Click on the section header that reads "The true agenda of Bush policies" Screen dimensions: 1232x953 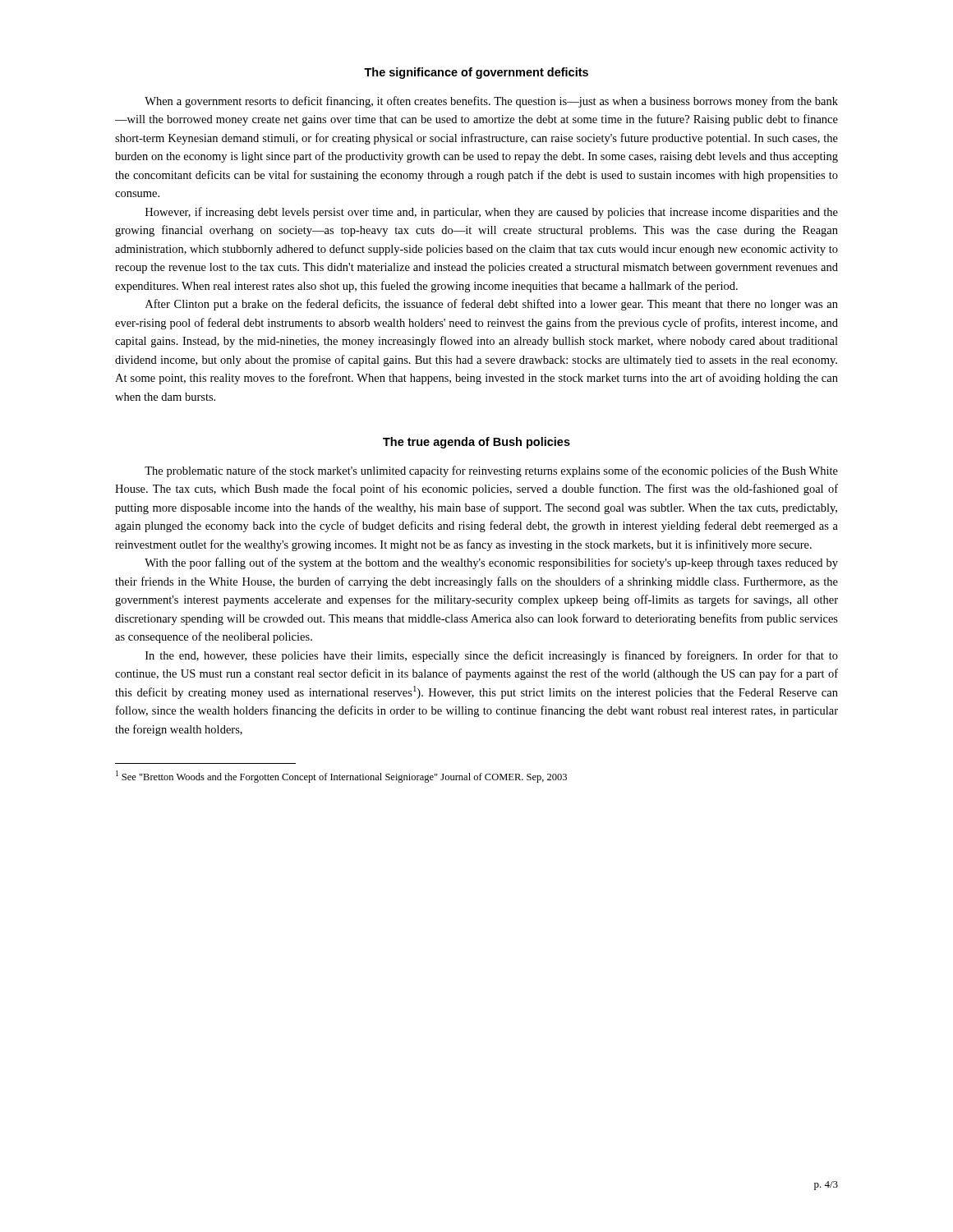click(476, 442)
